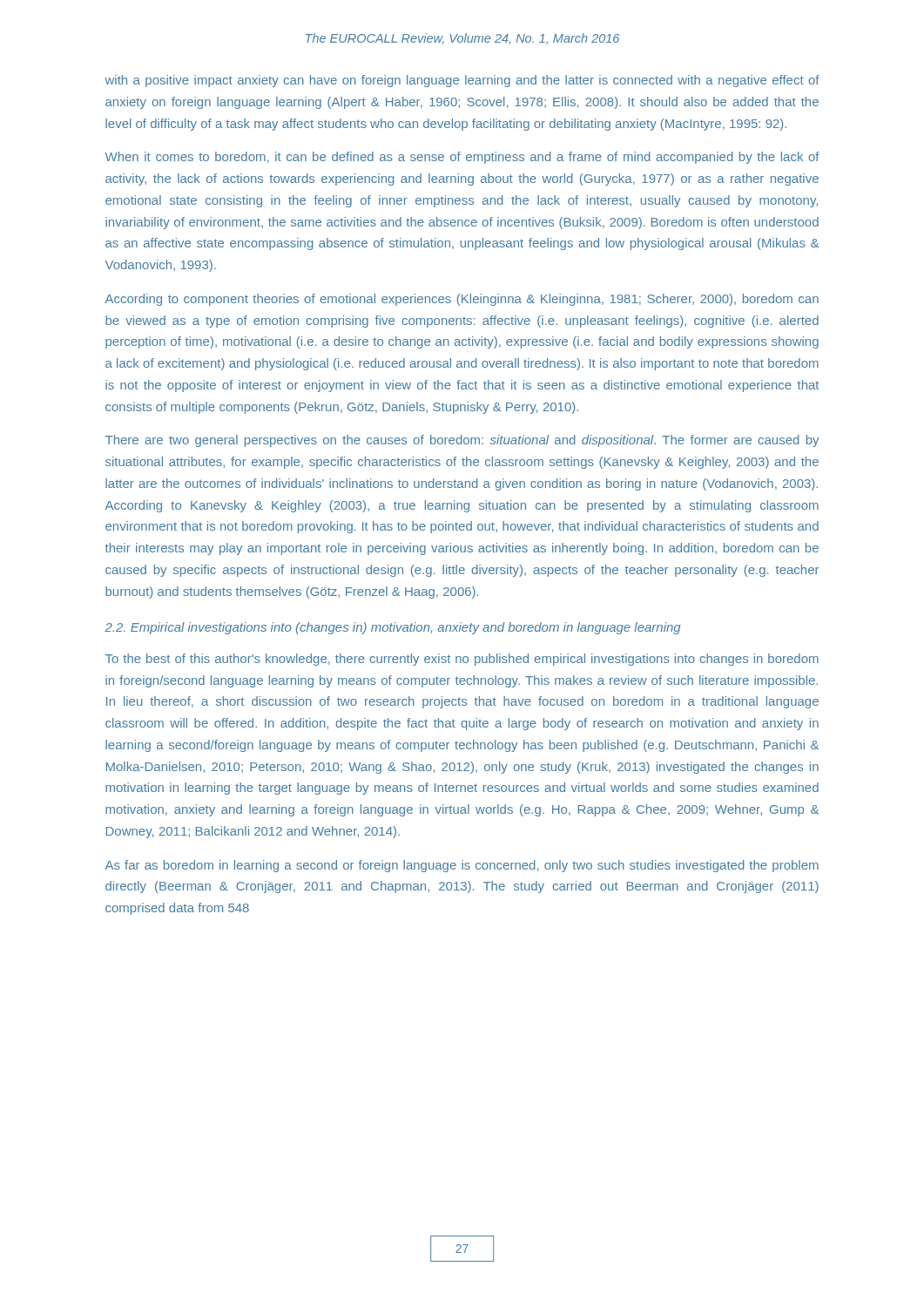Locate the text block that says "There are two general perspectives"
The width and height of the screenshot is (924, 1307).
click(x=462, y=516)
